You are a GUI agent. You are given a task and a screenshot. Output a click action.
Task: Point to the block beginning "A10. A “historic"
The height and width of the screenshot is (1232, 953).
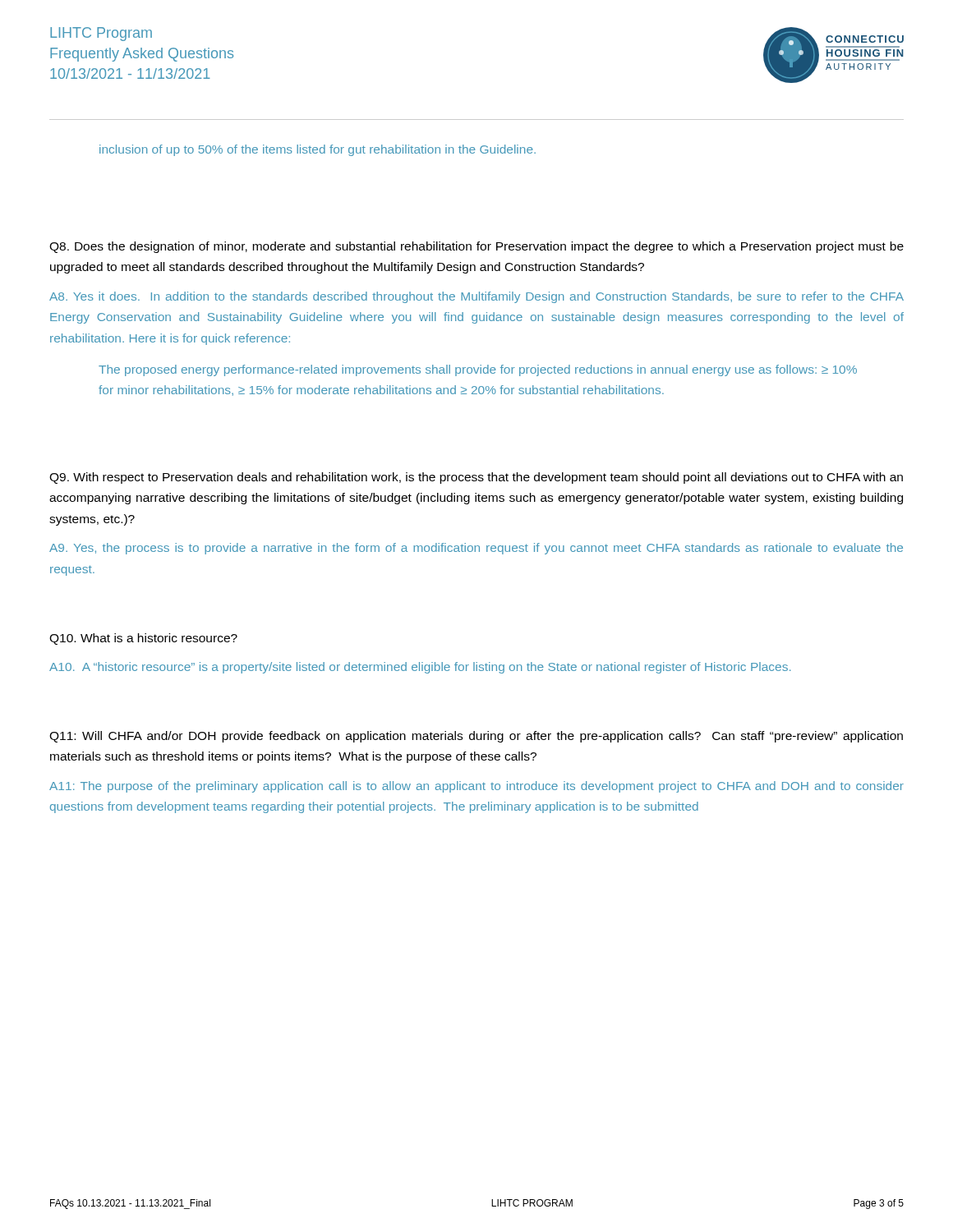pyautogui.click(x=421, y=667)
